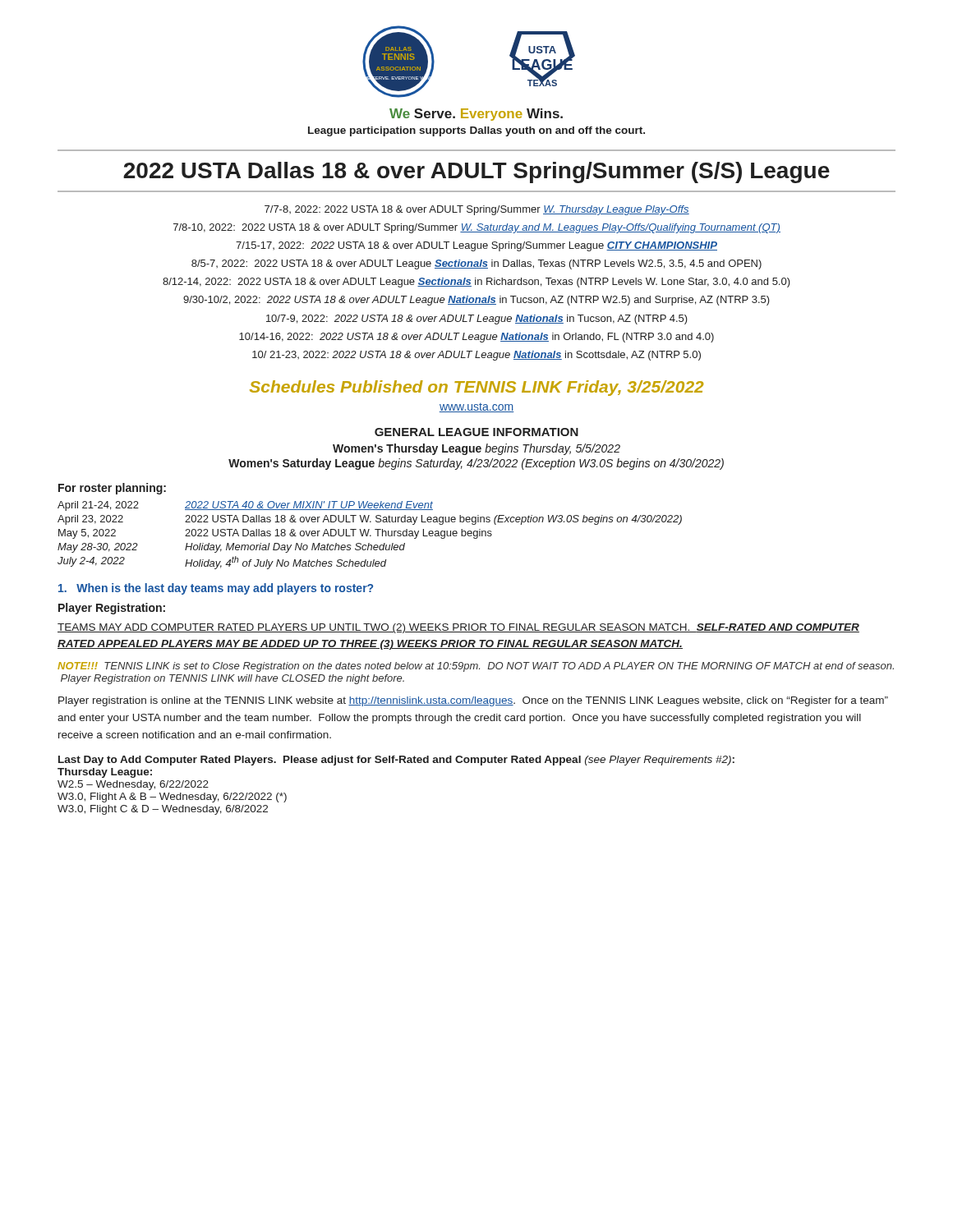Screen dimensions: 1232x953
Task: Find the element starting "2022 USTA Dallas 18 & over ADULT"
Action: point(476,170)
